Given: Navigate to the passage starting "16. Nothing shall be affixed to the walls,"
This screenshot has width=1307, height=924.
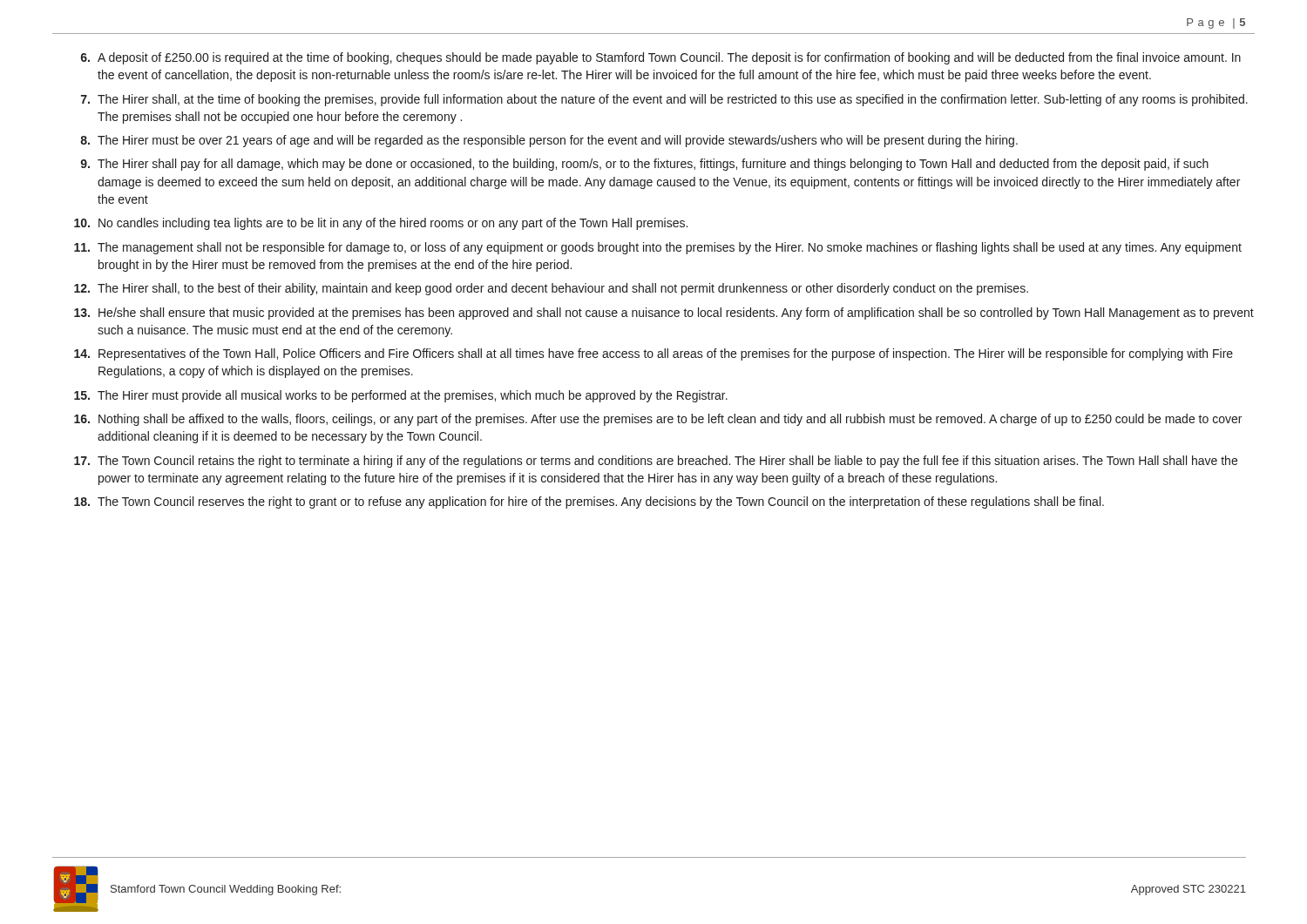Looking at the screenshot, I should click(654, 428).
